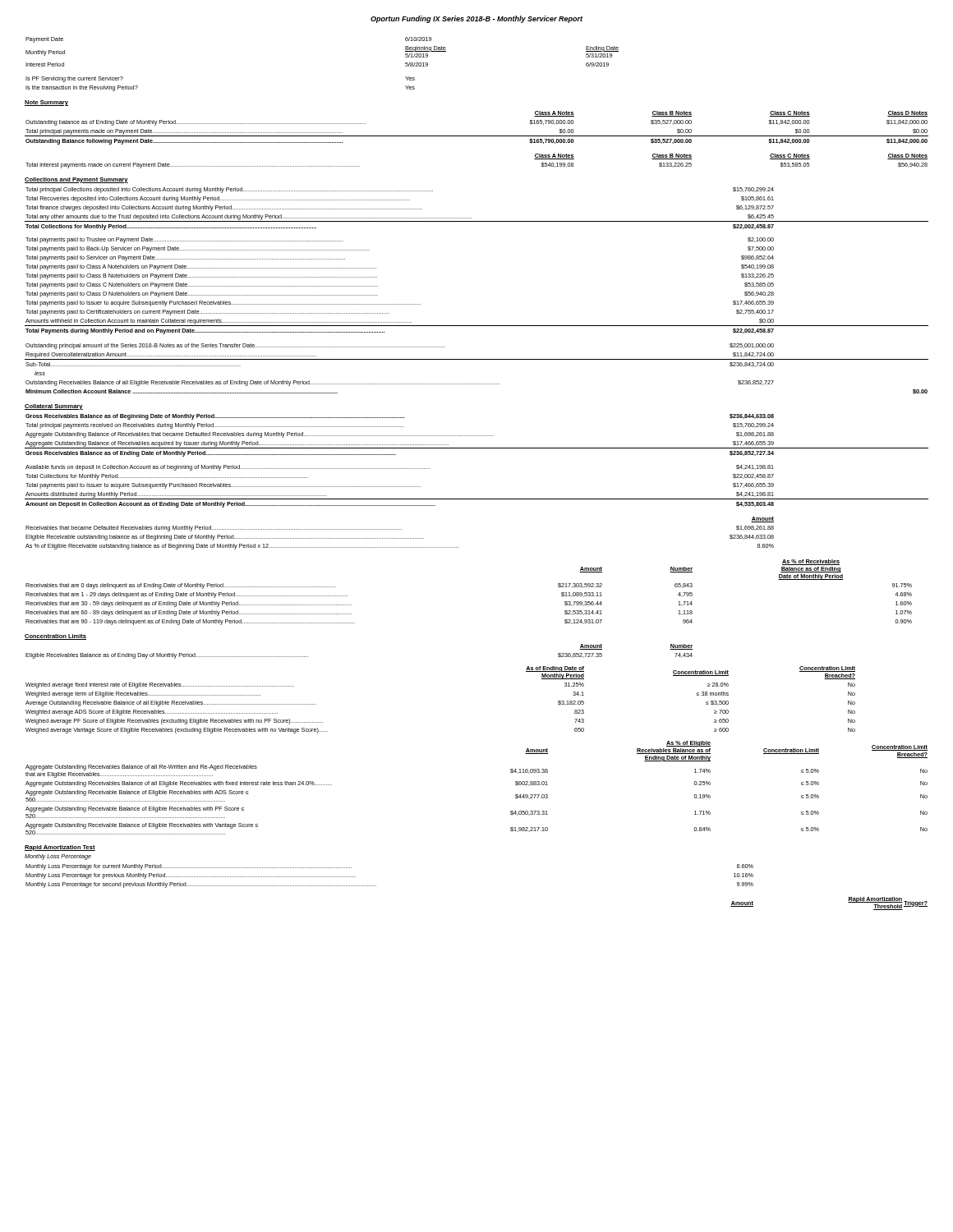The height and width of the screenshot is (1232, 953).
Task: Select the table that reads "Amount on Deposit in Collection"
Action: [x=476, y=481]
